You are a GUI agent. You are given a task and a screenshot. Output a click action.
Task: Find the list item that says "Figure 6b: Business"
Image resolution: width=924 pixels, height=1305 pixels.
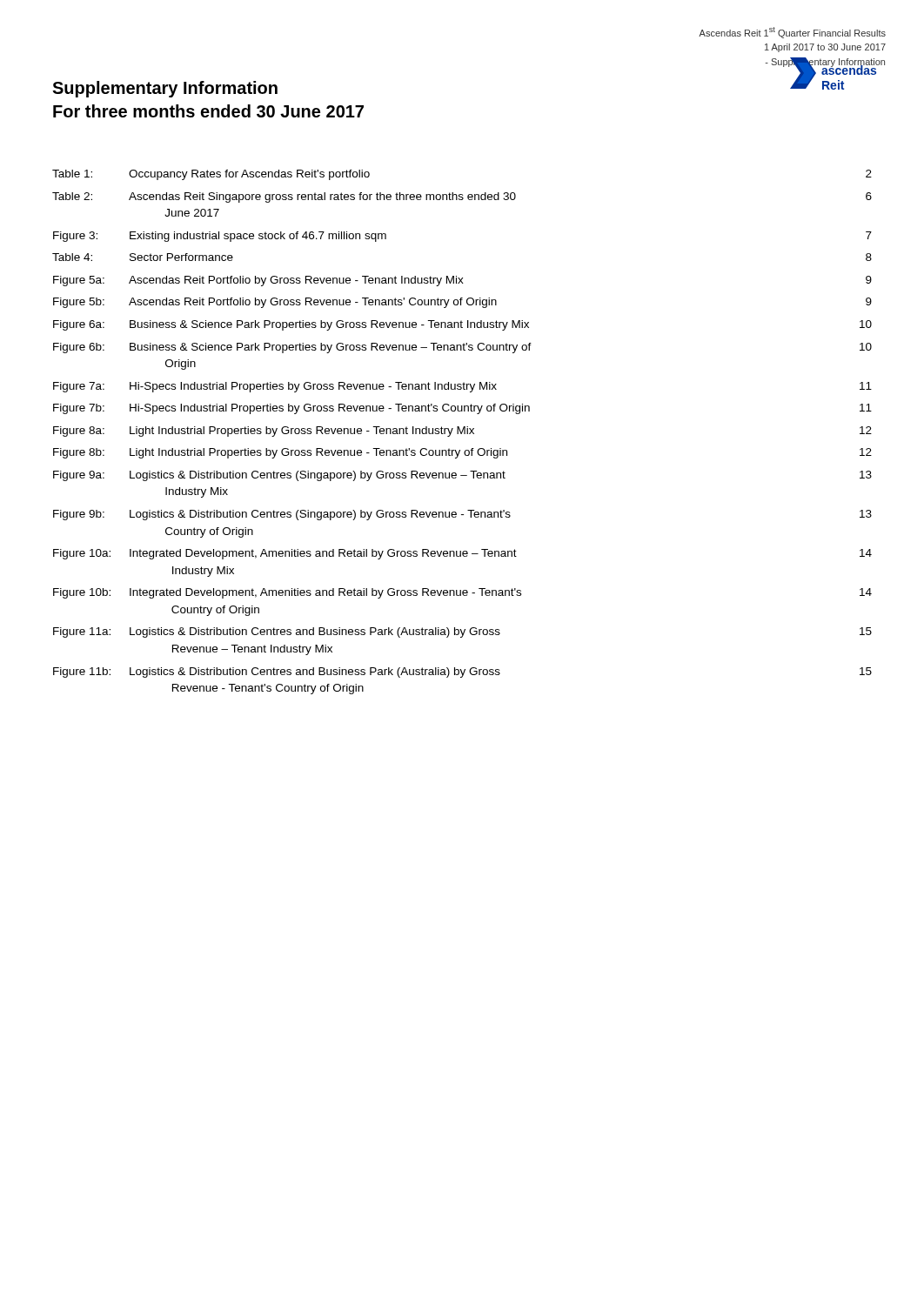462,355
